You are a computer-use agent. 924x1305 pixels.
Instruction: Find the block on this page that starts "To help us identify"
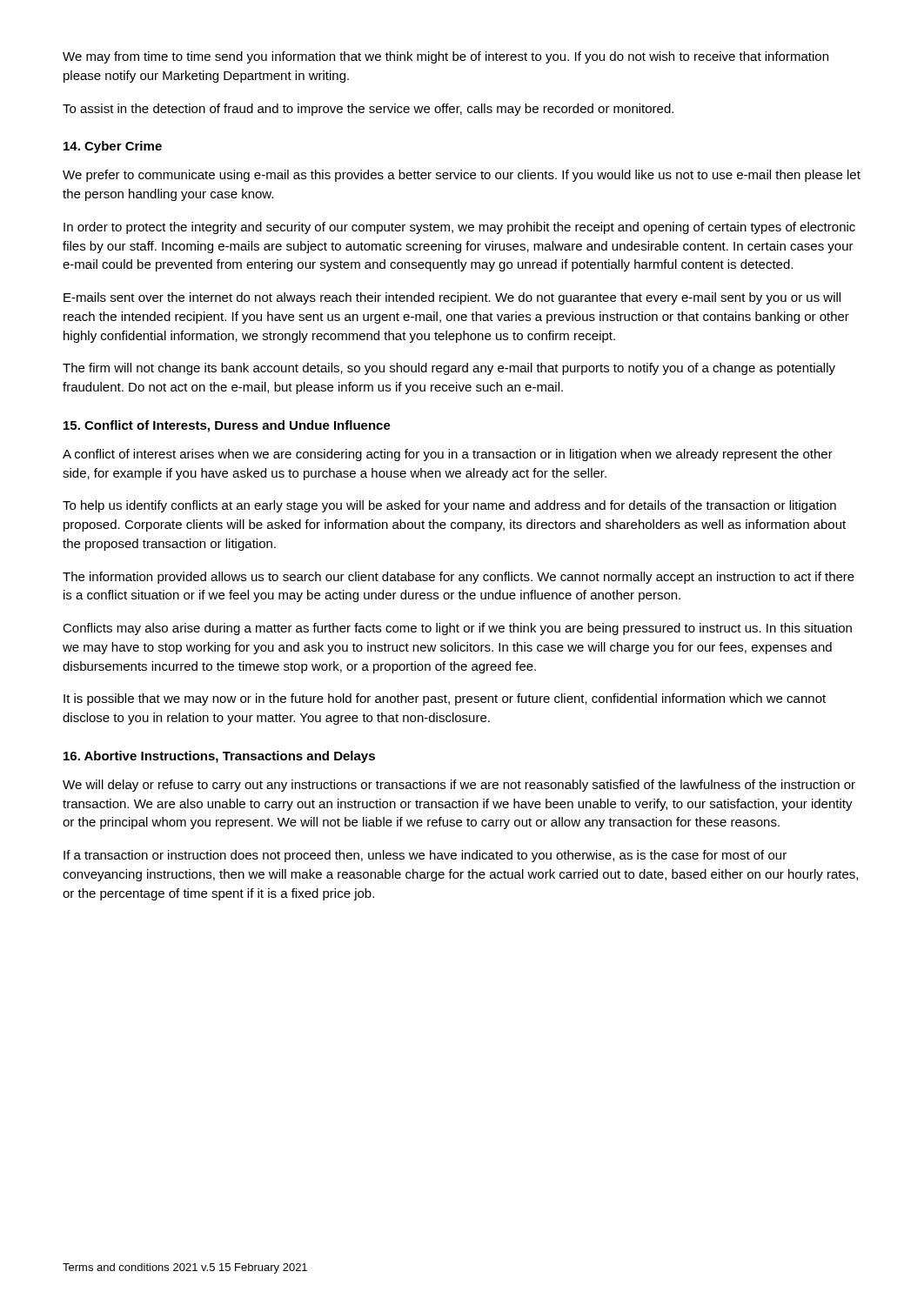point(454,524)
